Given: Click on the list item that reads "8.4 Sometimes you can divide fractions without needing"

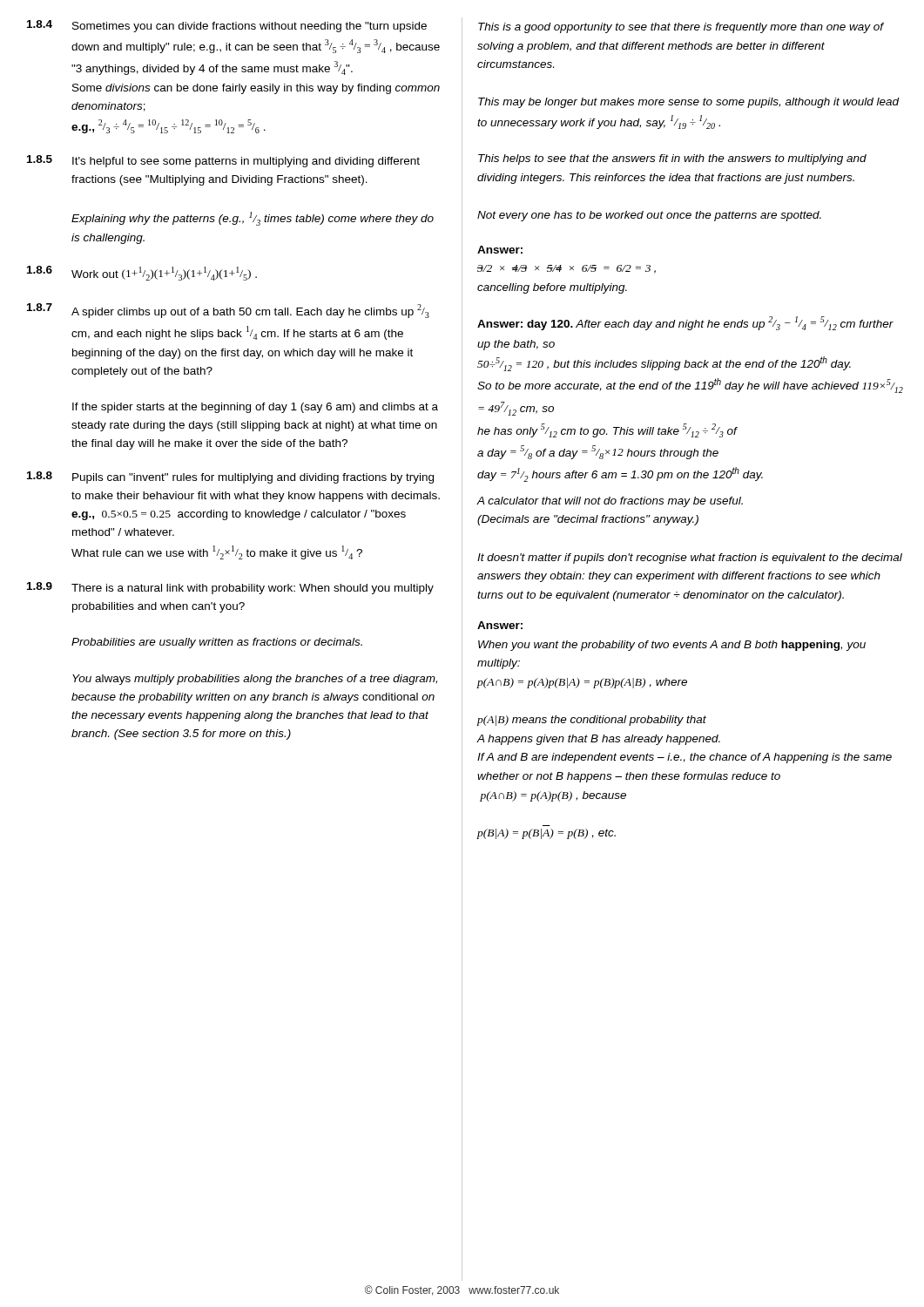Looking at the screenshot, I should (x=235, y=77).
